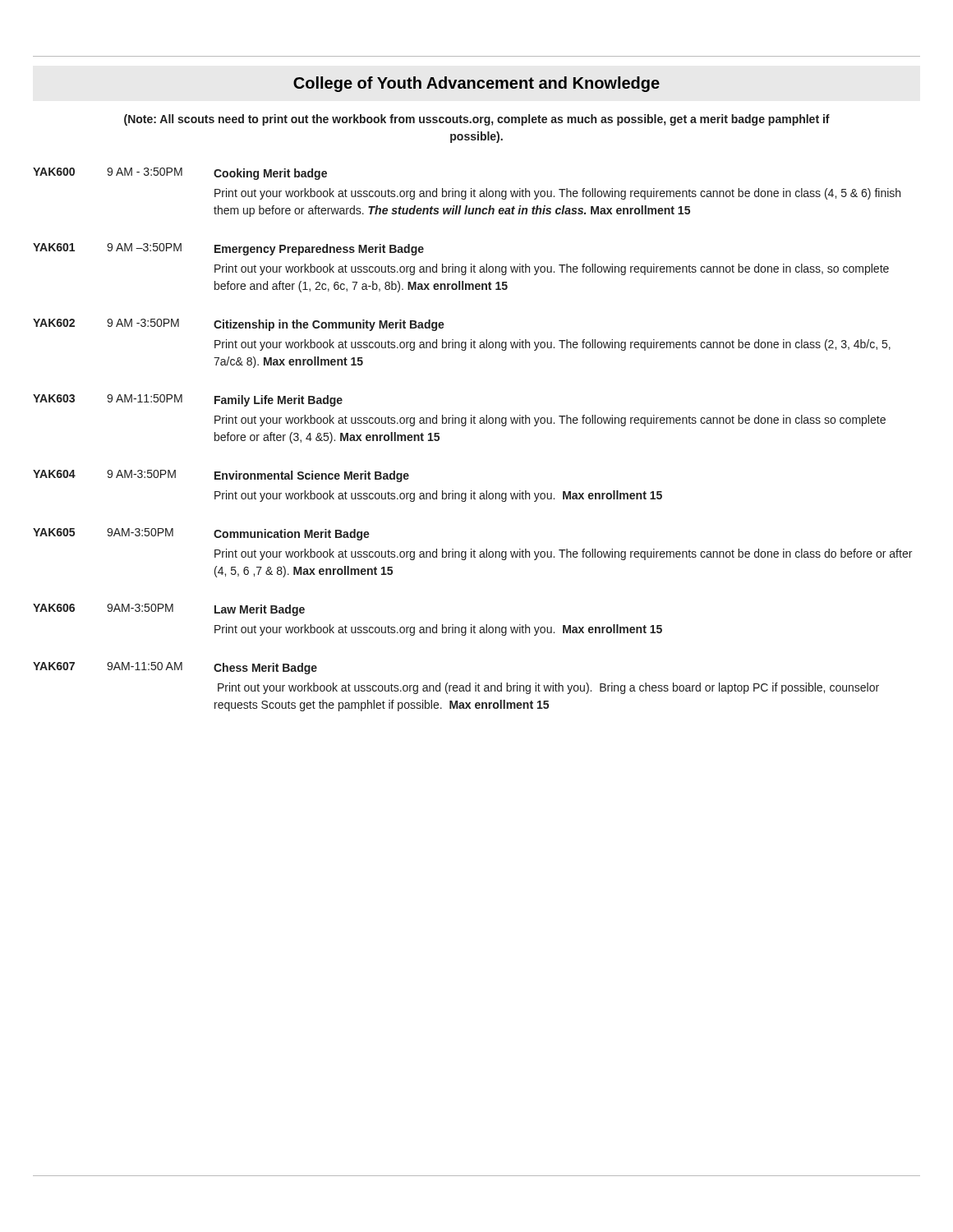The height and width of the screenshot is (1232, 953).
Task: Click on the list item that reads "YAK607 9AM-11:50 AM"
Action: pyautogui.click(x=476, y=687)
